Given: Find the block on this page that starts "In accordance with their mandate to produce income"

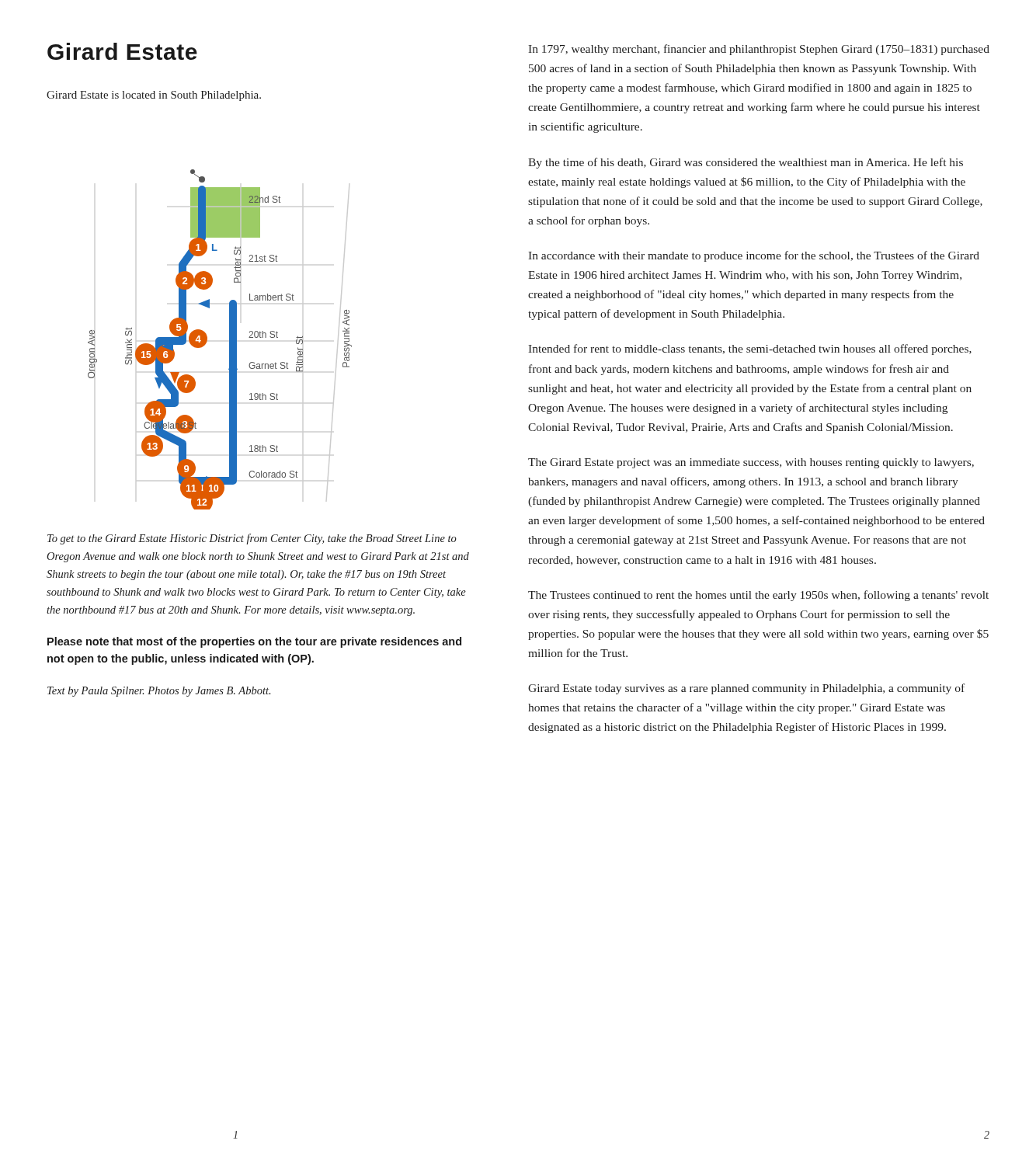Looking at the screenshot, I should 754,284.
